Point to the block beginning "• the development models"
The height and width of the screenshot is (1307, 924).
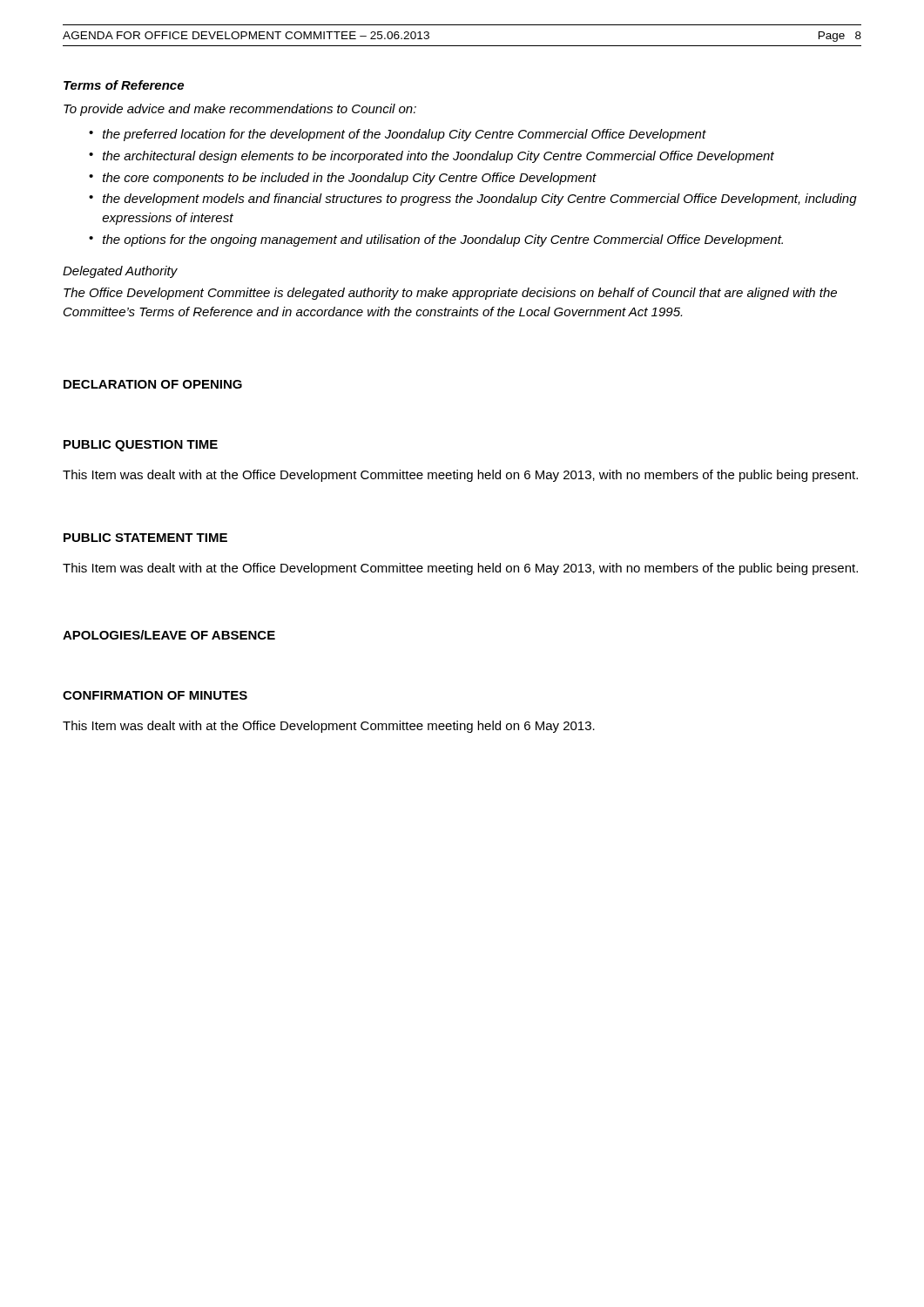pyautogui.click(x=475, y=208)
